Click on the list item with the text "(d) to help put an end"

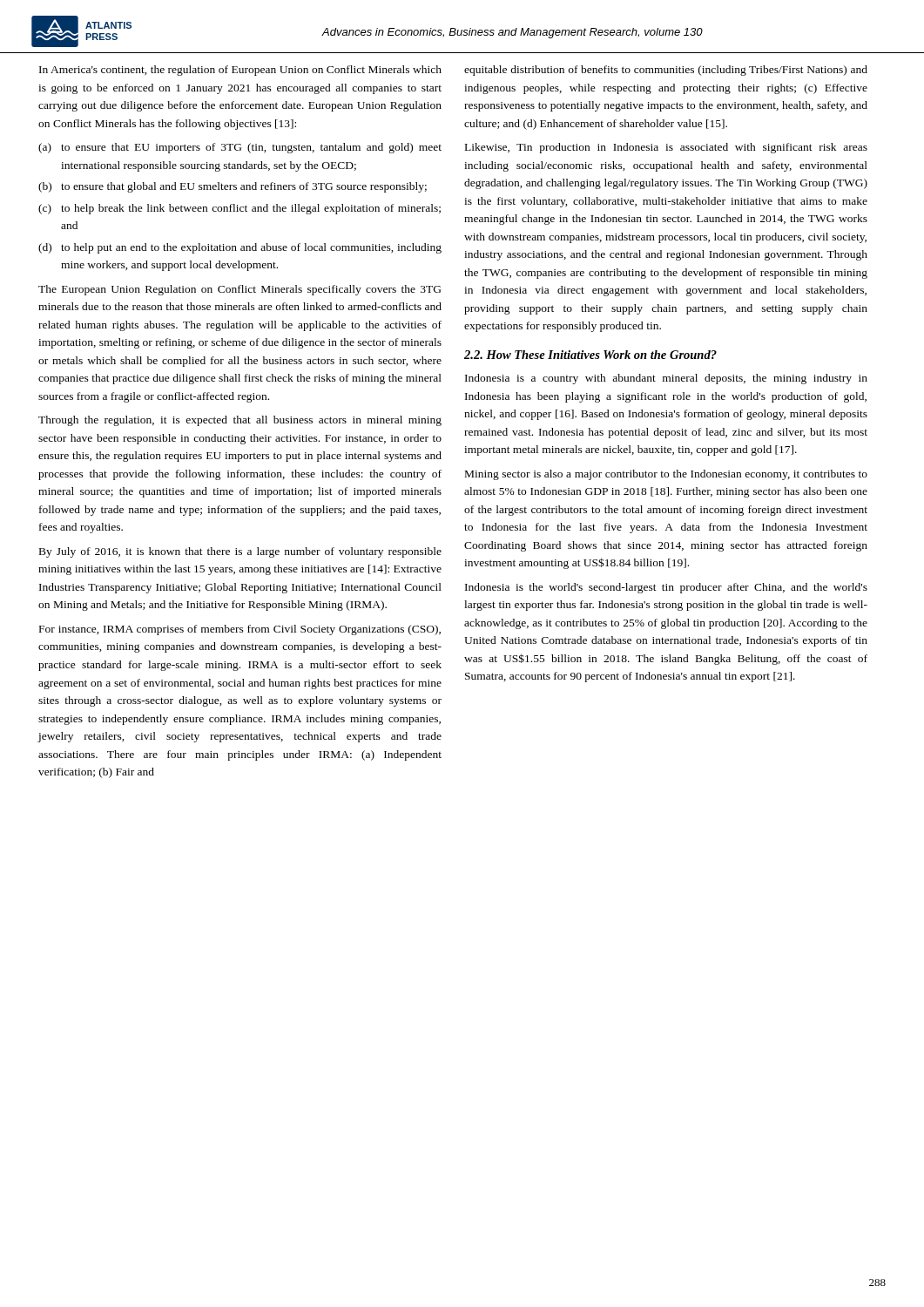point(240,256)
